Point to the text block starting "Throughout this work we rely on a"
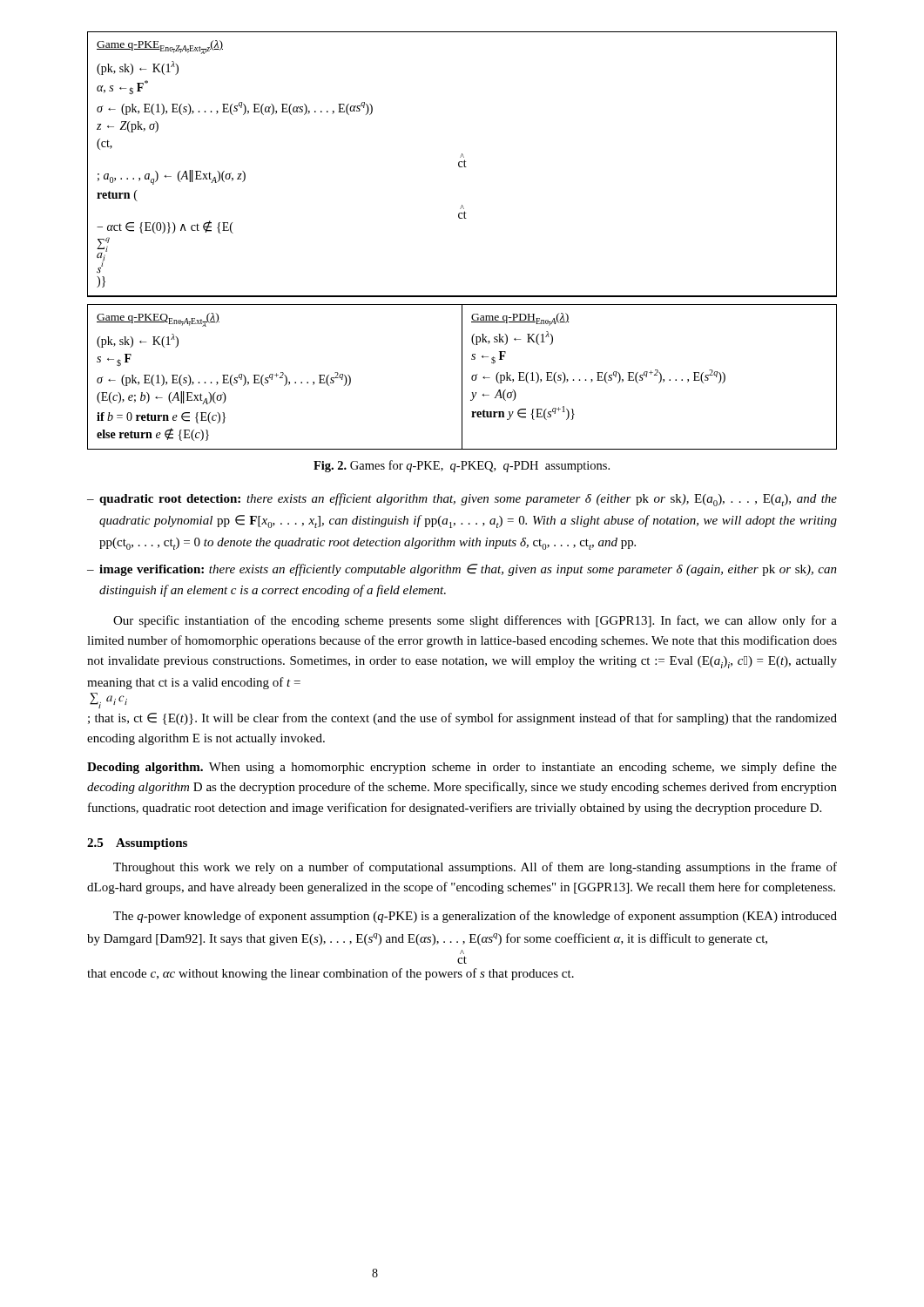This screenshot has width=924, height=1307. [x=462, y=921]
